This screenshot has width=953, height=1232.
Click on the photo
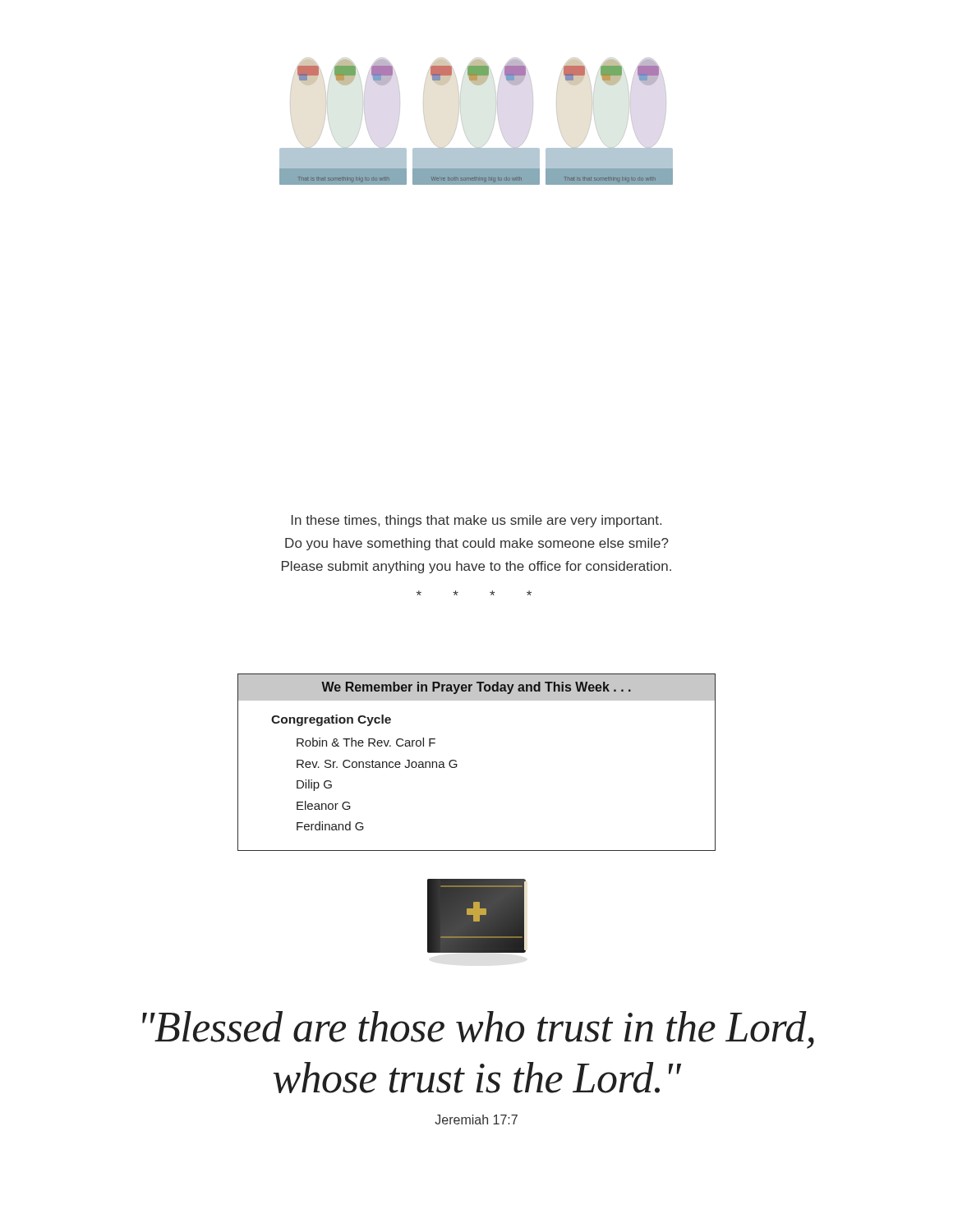[476, 922]
